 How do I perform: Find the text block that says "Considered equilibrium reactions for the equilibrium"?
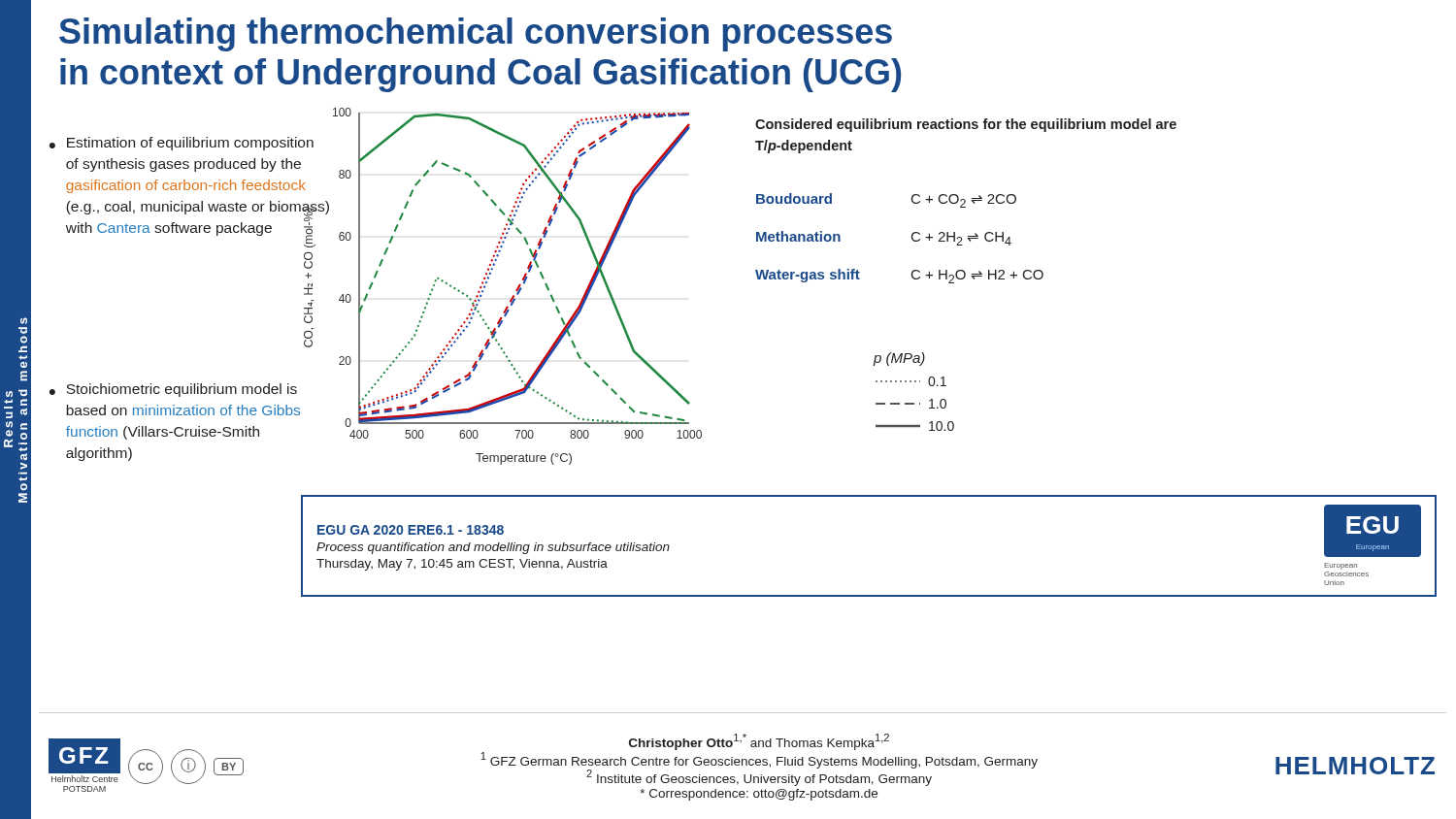tap(966, 135)
